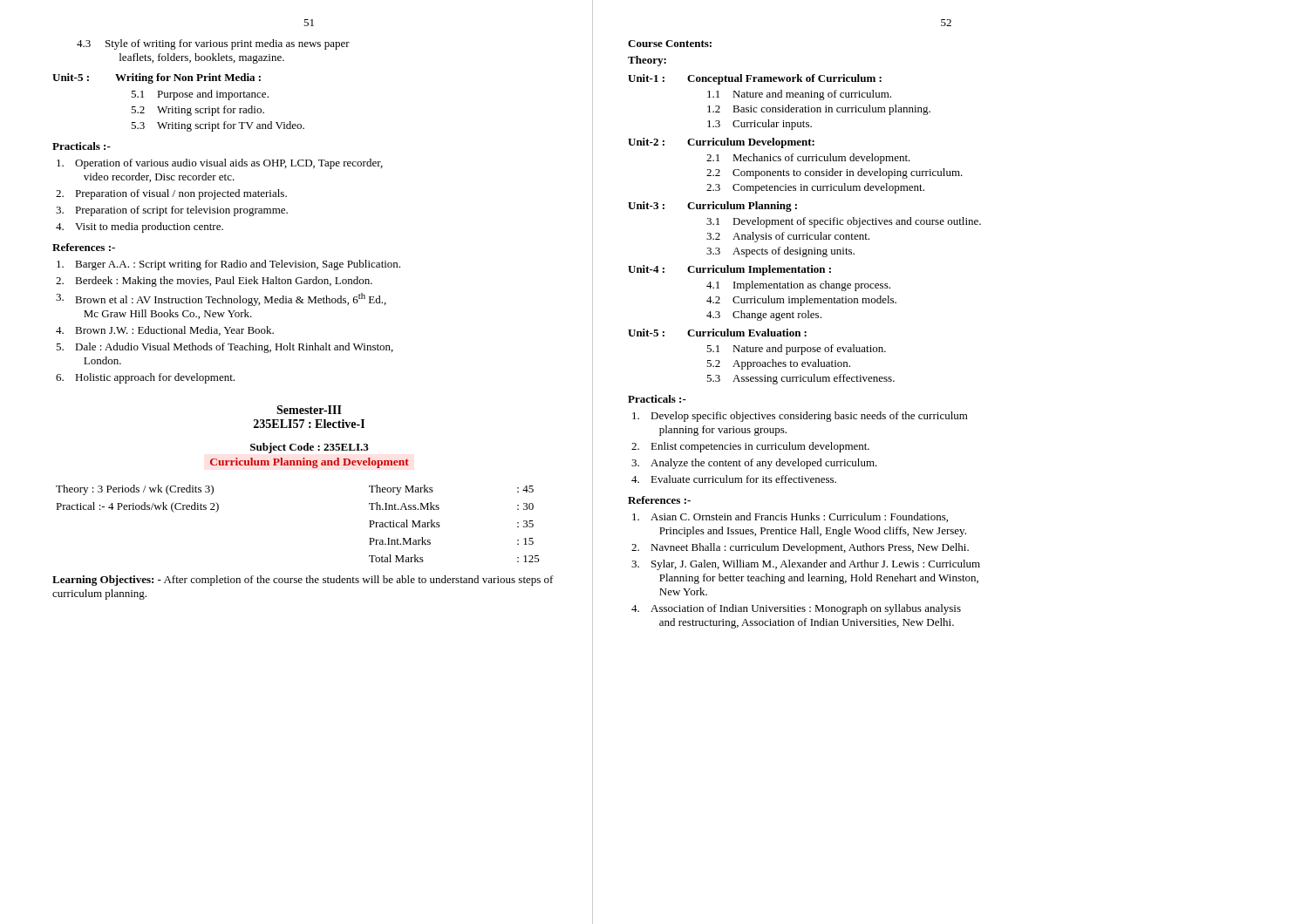The width and height of the screenshot is (1308, 924).
Task: Locate the text block starting "5. Dale : Adudio"
Action: pyautogui.click(x=225, y=354)
